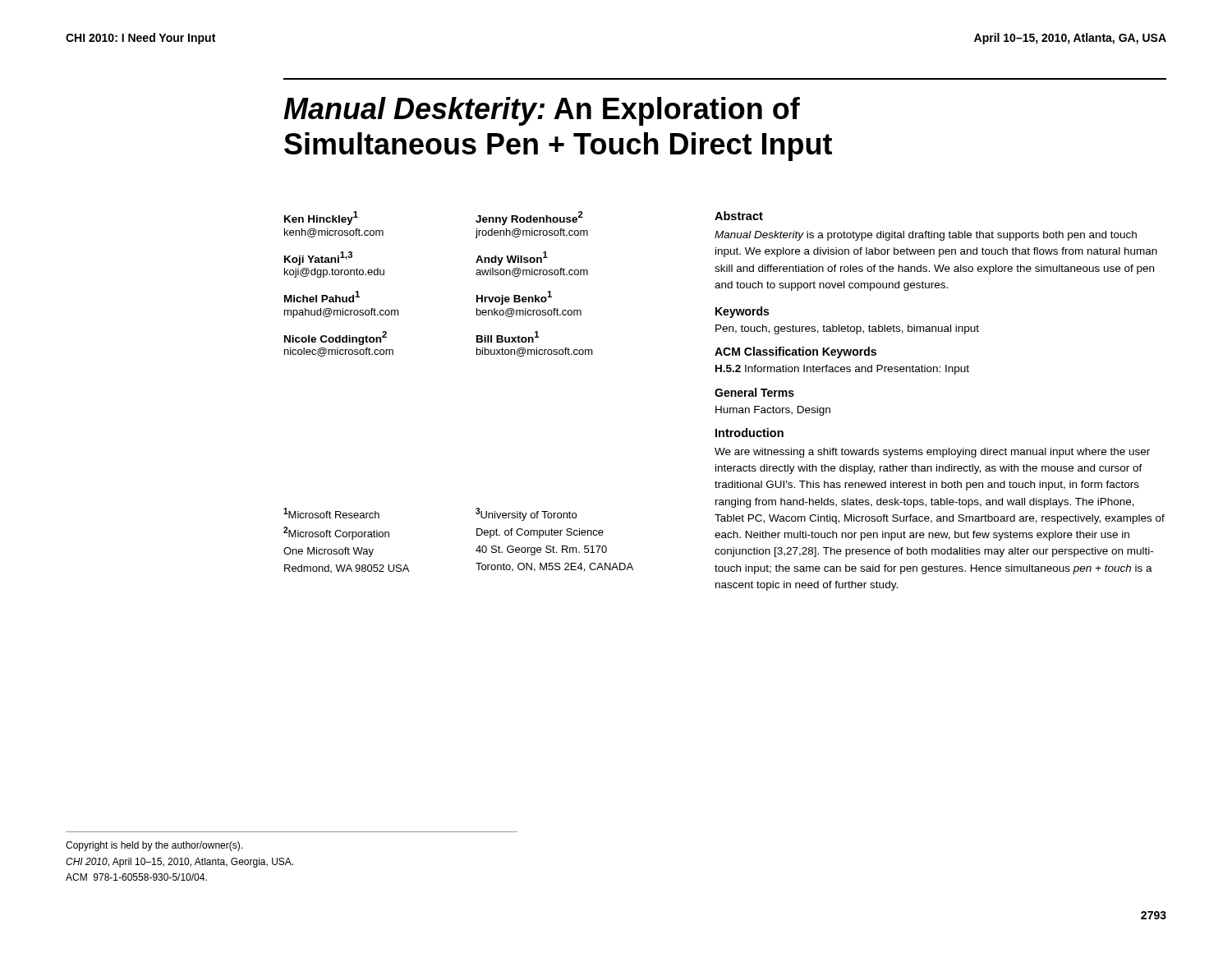Find the text block containing "Pen, touch, gestures, tabletop, tablets,"
Image resolution: width=1232 pixels, height=953 pixels.
pyautogui.click(x=847, y=328)
